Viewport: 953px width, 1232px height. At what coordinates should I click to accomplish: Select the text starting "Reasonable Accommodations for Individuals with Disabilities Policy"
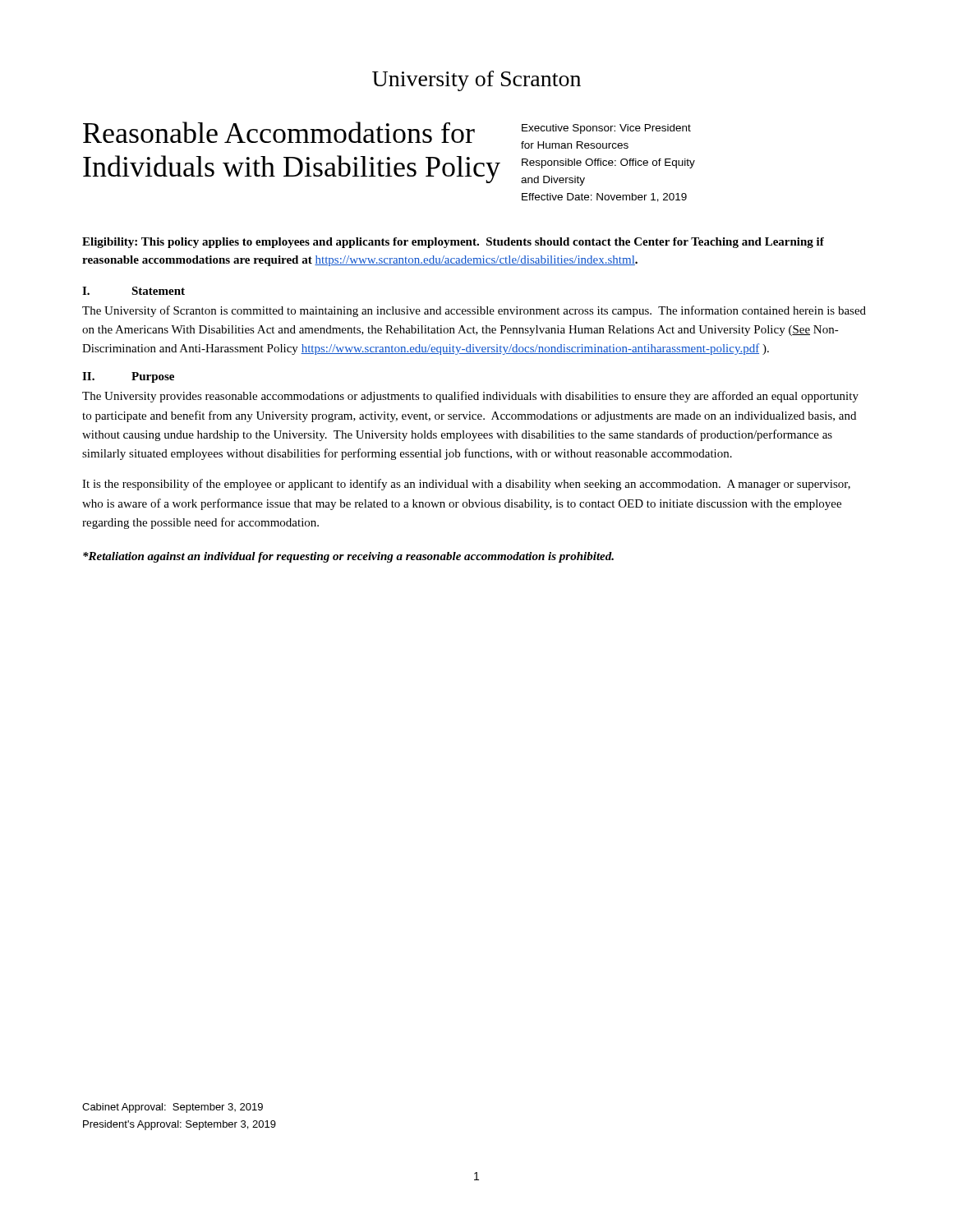(291, 150)
